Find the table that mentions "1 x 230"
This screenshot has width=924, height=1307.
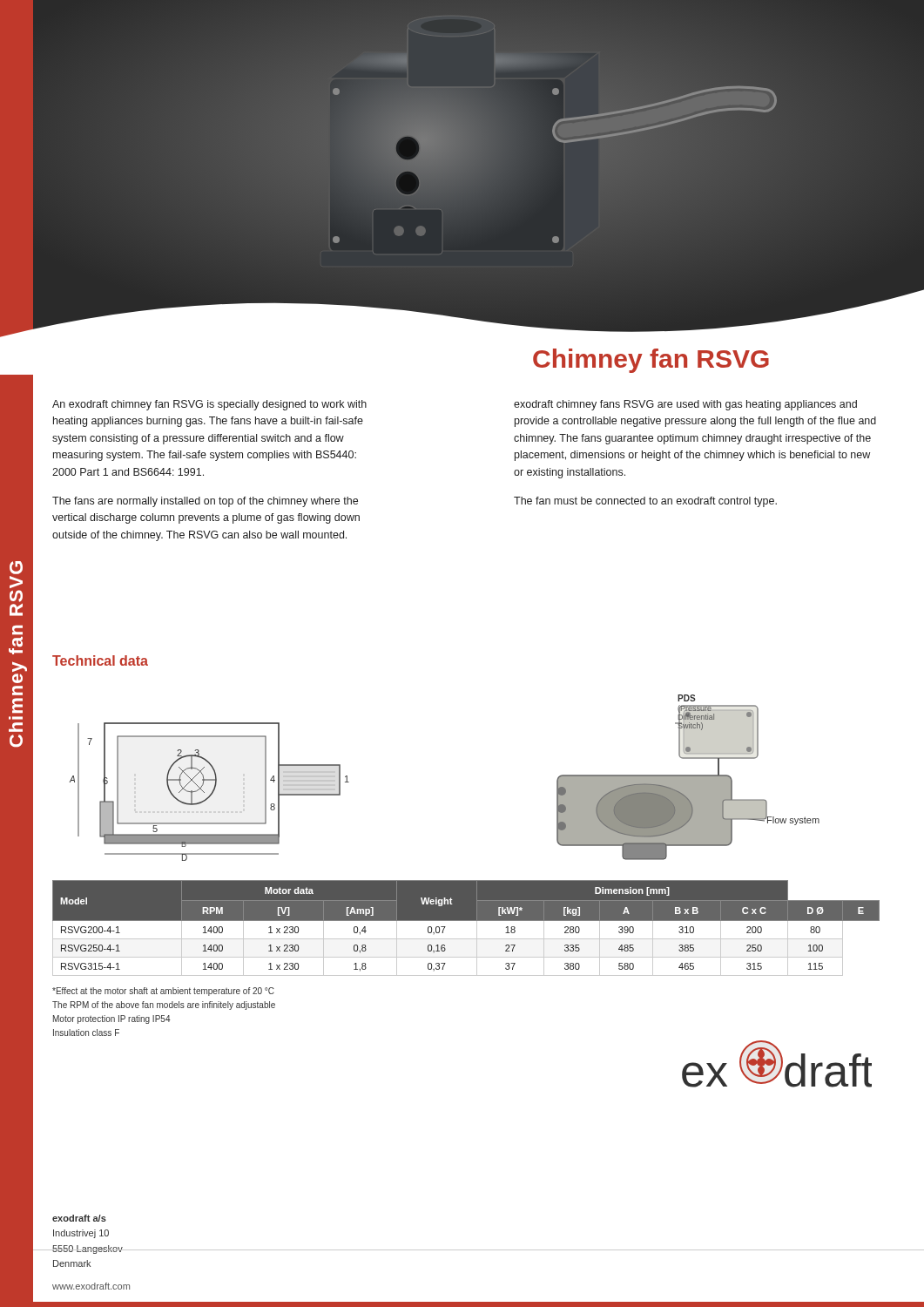pyautogui.click(x=466, y=928)
